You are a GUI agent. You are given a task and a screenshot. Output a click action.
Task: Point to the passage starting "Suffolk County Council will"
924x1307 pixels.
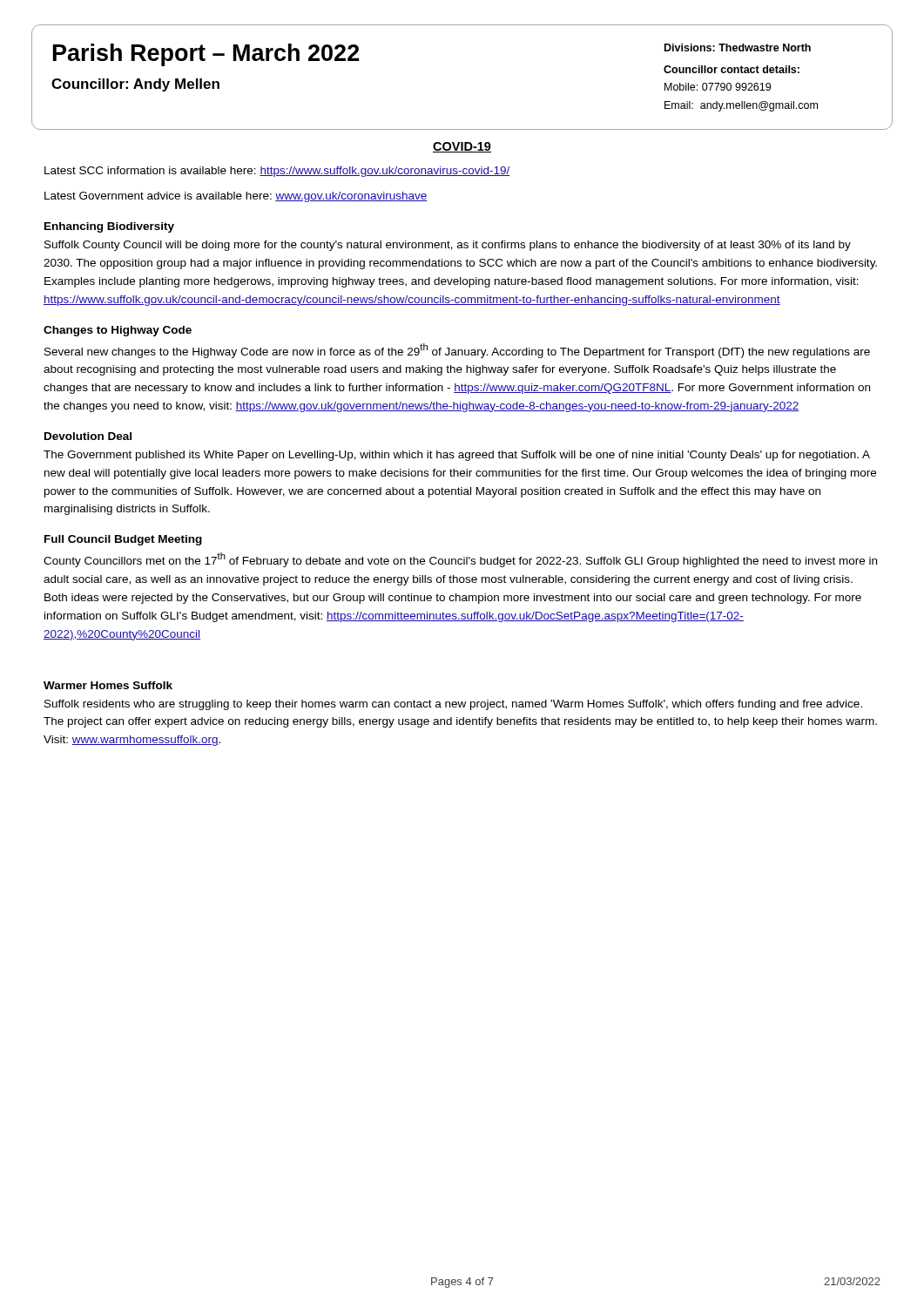point(461,272)
